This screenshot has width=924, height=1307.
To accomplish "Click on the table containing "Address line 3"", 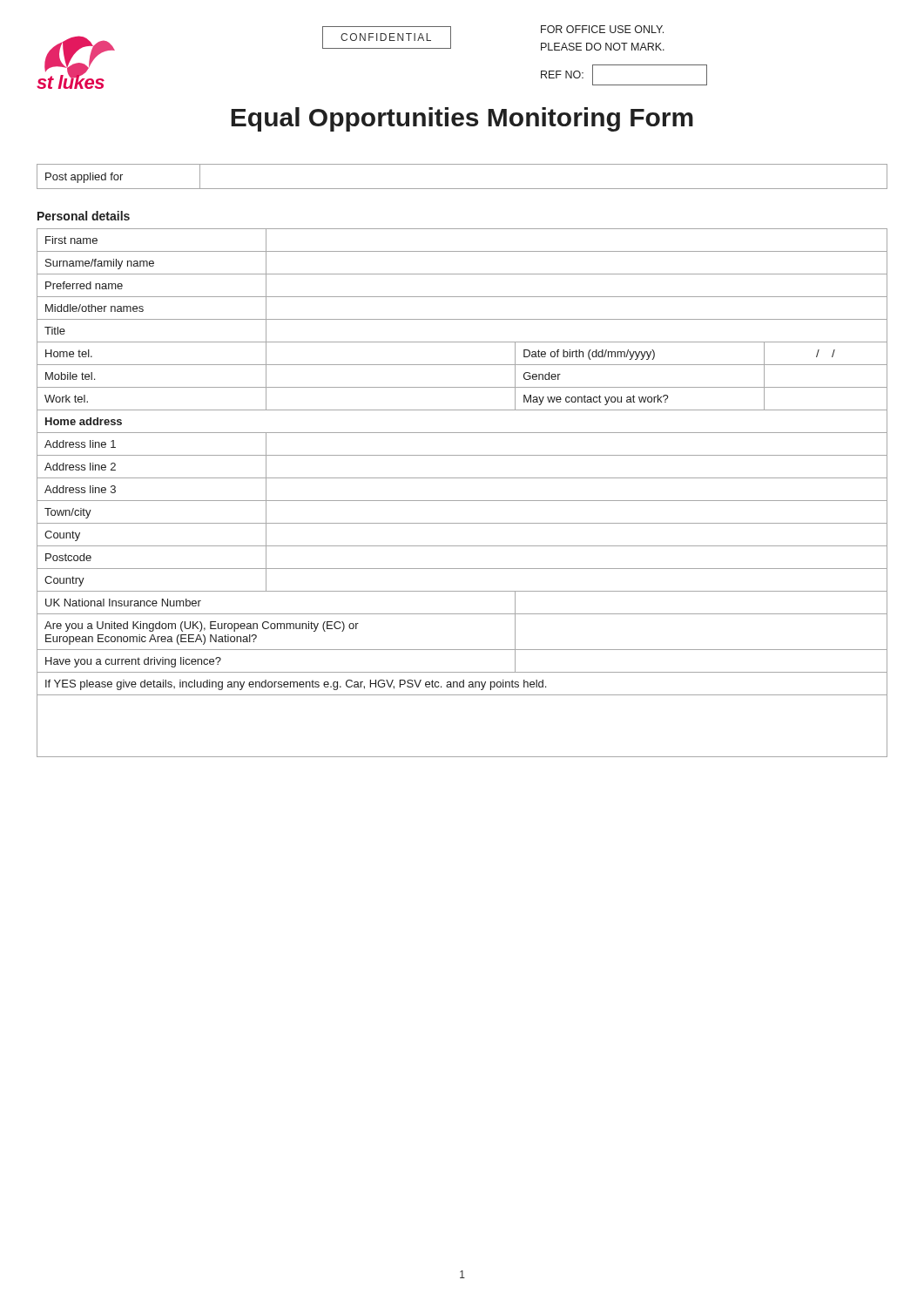I will pos(462,493).
